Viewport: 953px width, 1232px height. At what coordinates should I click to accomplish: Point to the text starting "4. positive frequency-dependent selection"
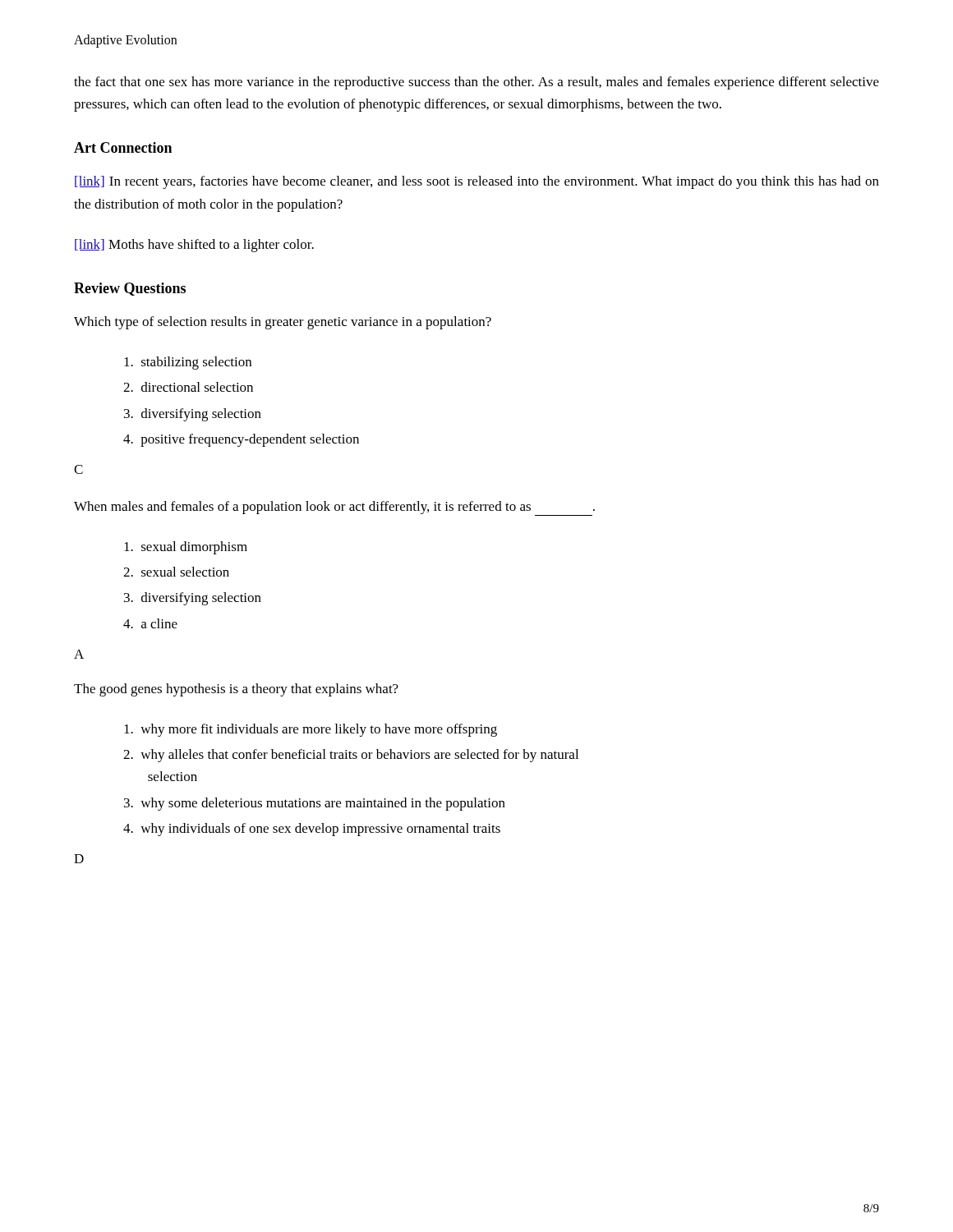coord(241,439)
